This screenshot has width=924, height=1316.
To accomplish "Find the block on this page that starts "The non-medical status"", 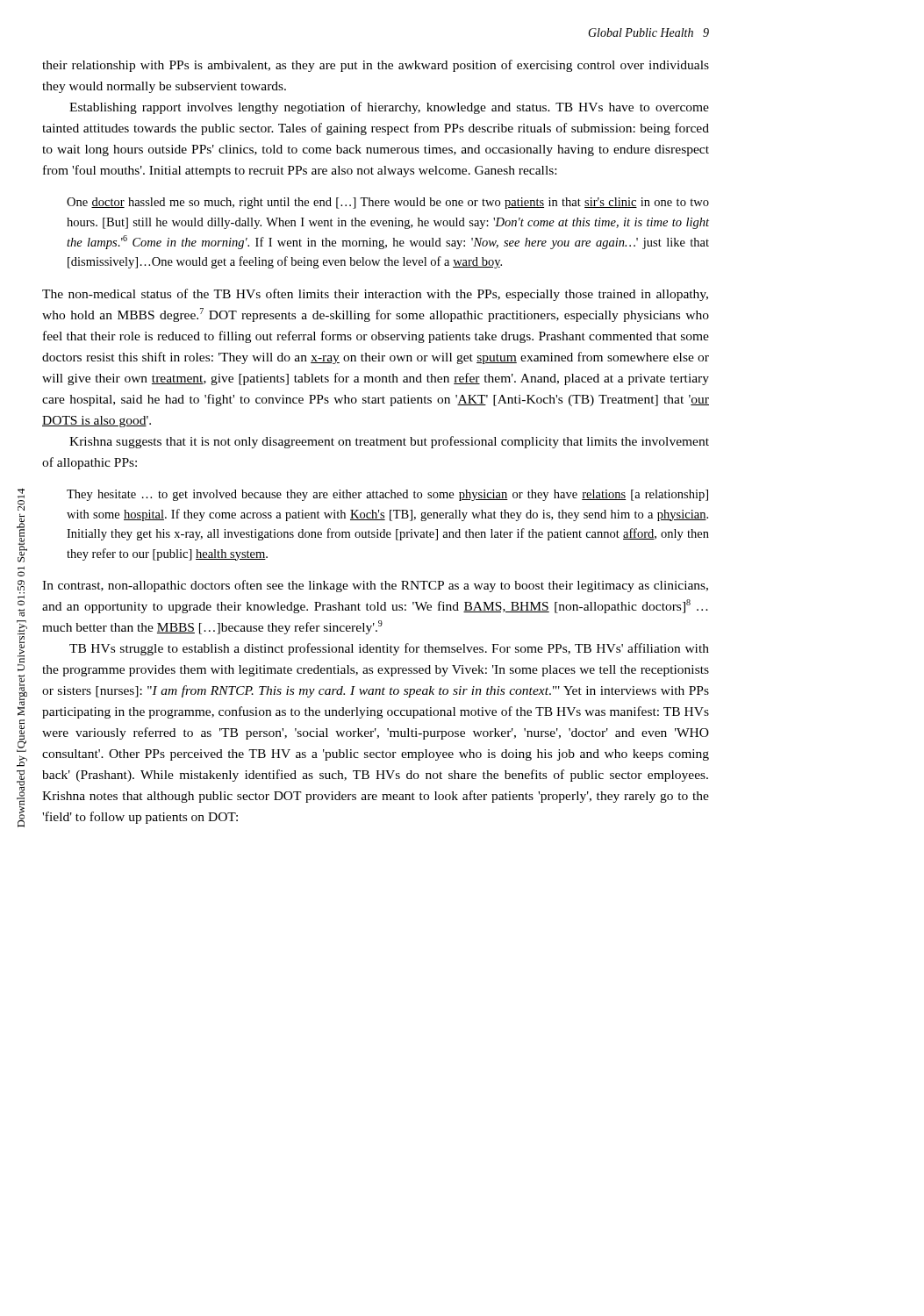I will 376,378.
